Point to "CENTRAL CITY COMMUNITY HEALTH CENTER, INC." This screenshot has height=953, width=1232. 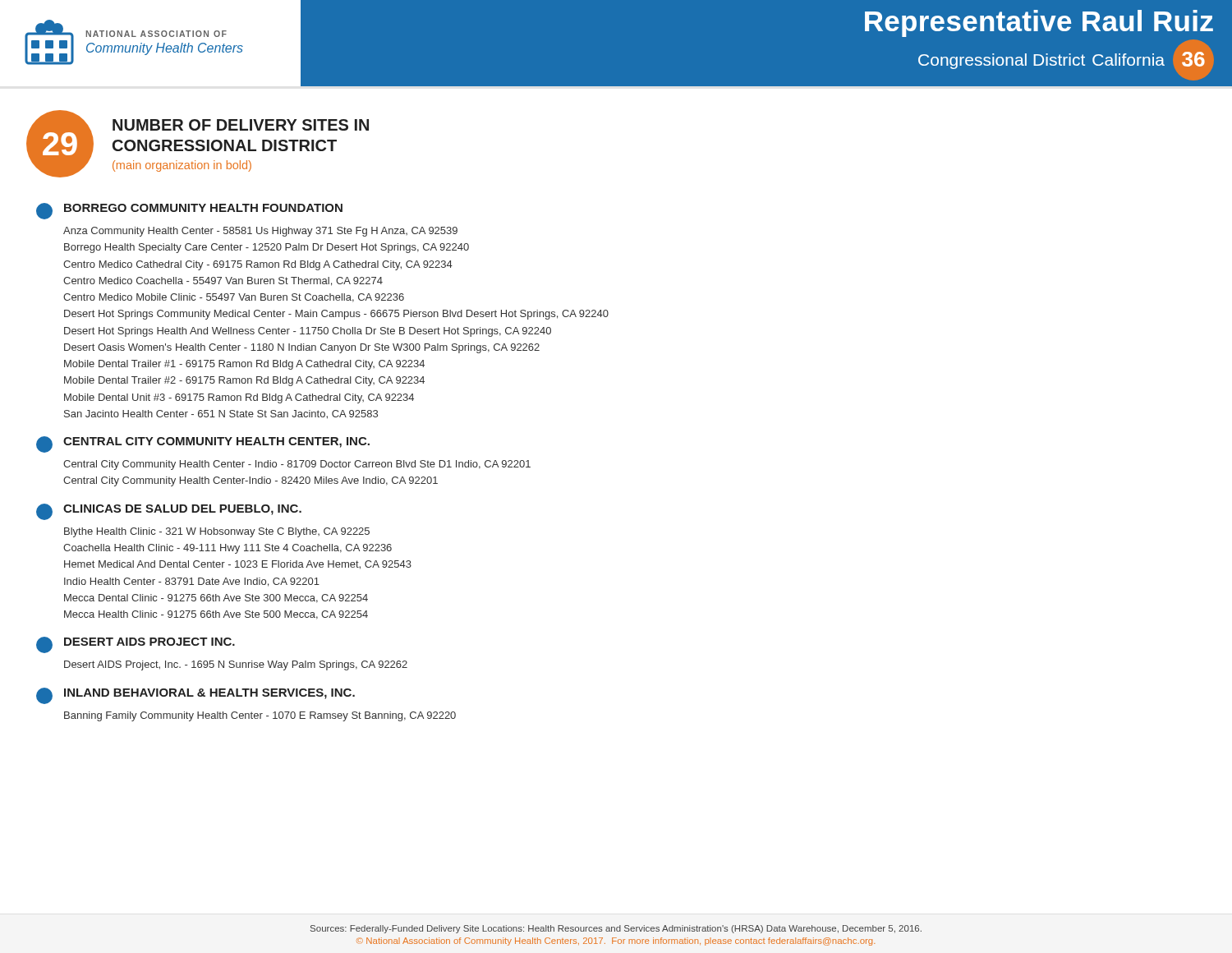pos(203,443)
